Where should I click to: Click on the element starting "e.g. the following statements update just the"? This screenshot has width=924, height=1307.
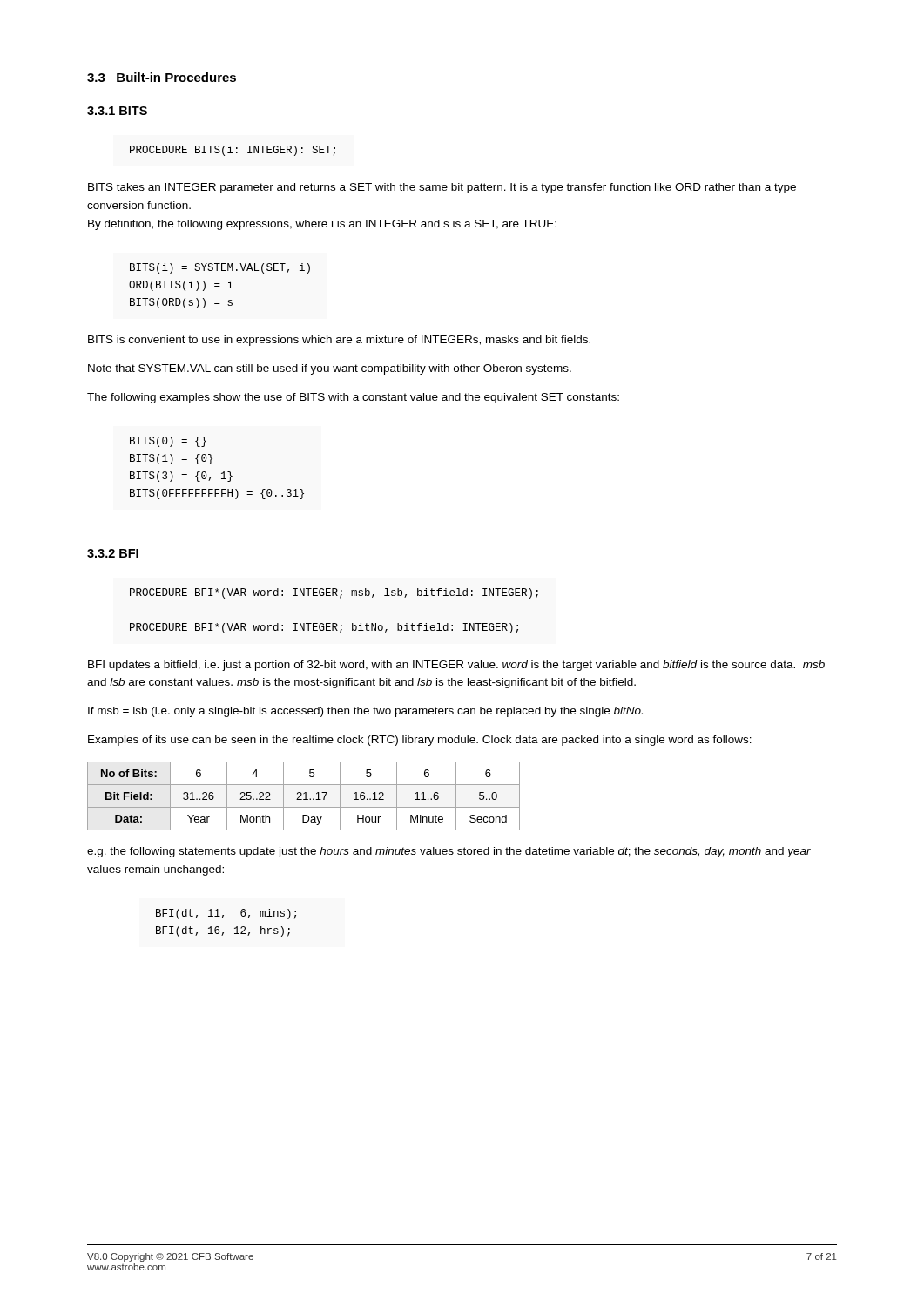coord(449,860)
